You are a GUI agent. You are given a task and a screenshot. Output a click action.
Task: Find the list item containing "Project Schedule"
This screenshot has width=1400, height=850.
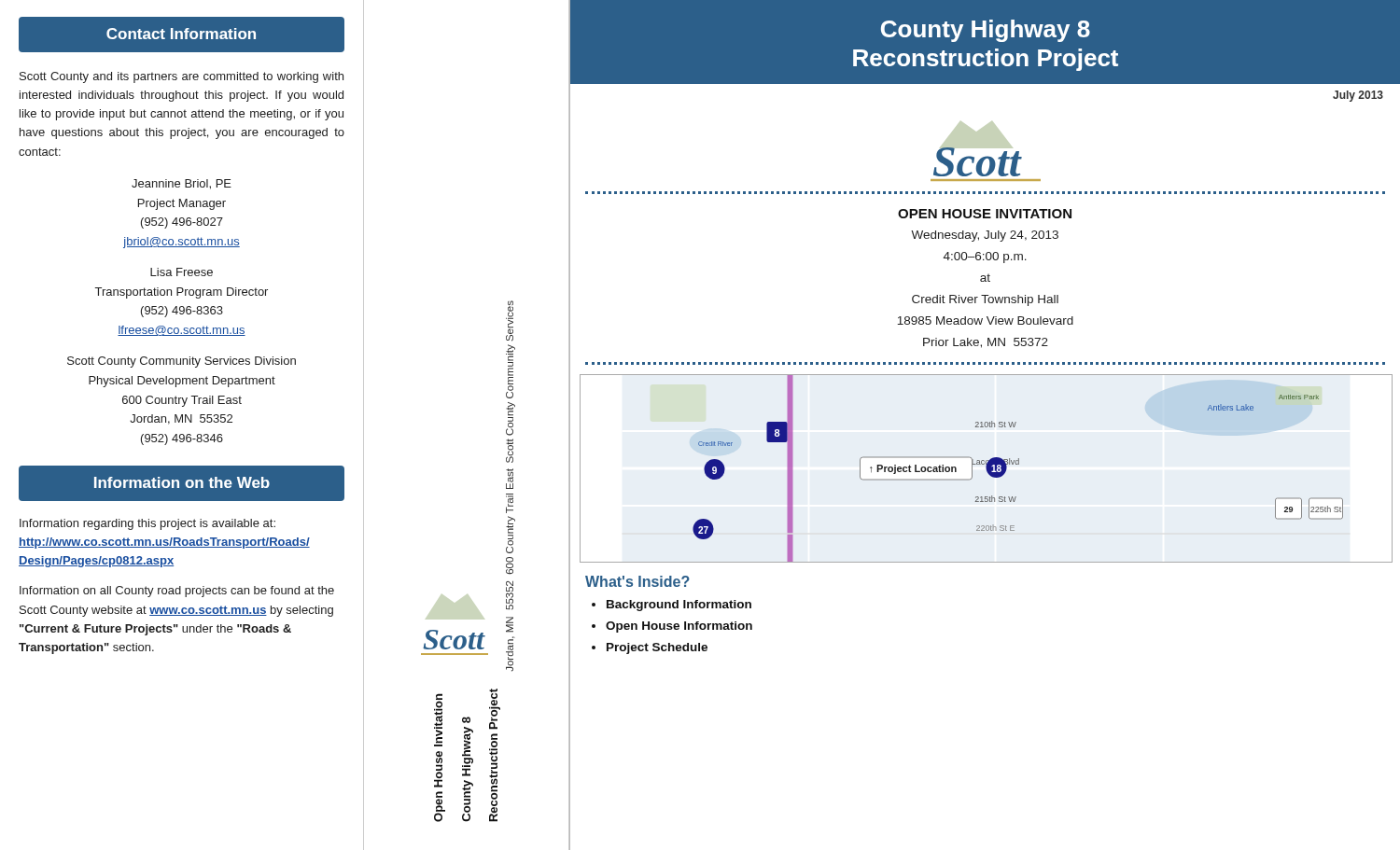(x=657, y=647)
